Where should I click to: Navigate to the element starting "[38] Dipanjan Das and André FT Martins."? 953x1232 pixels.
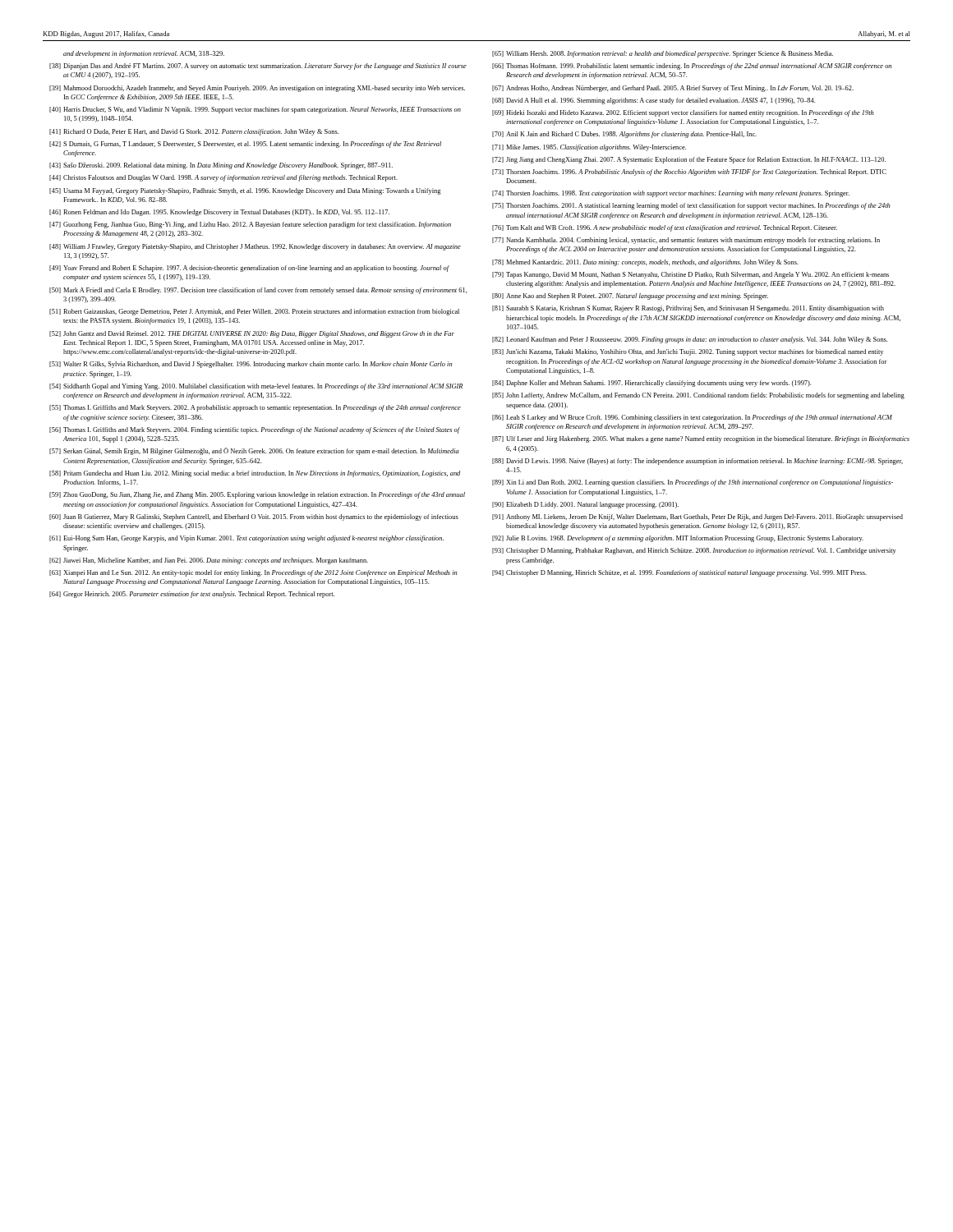(255, 71)
